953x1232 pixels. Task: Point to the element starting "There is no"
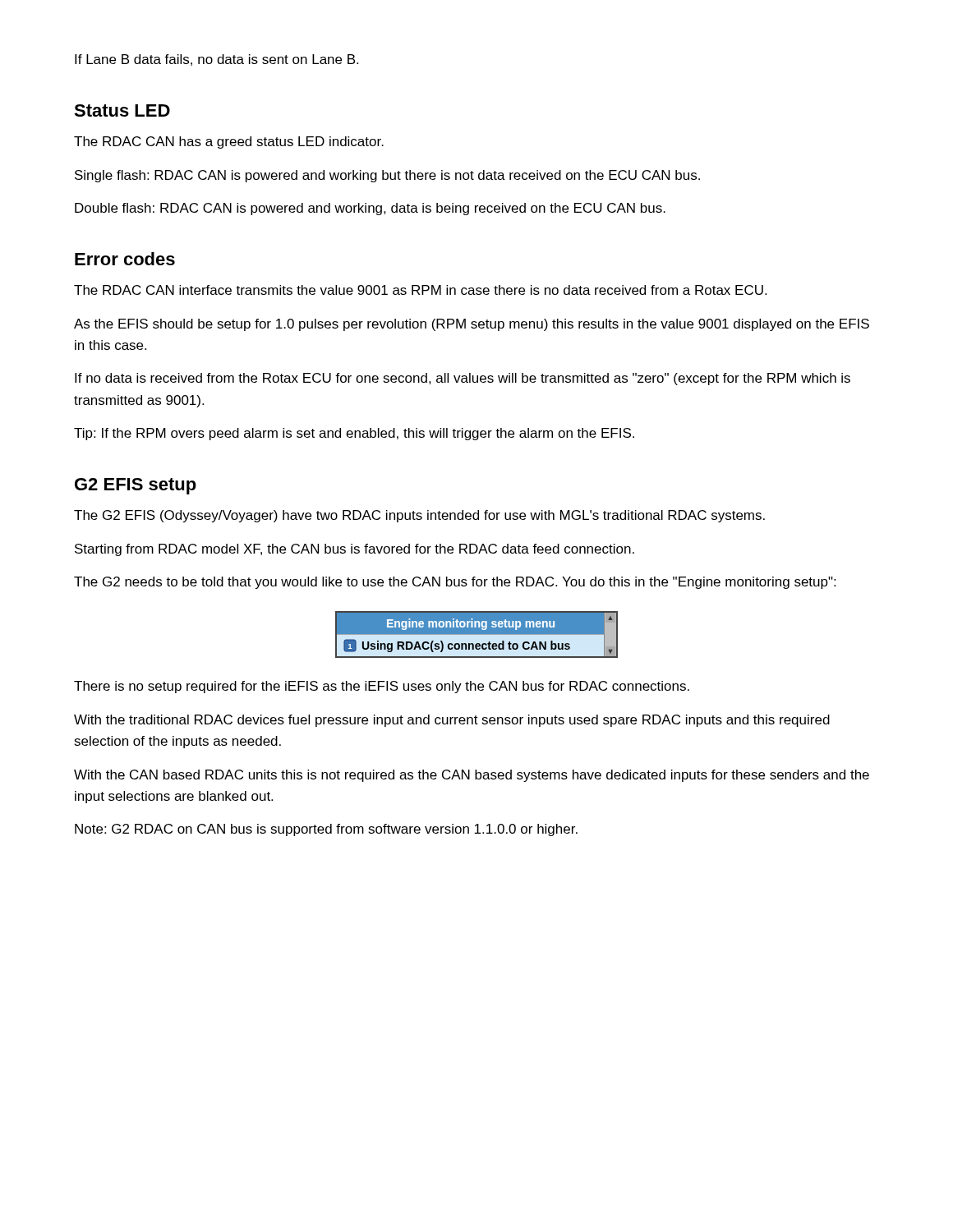(382, 687)
